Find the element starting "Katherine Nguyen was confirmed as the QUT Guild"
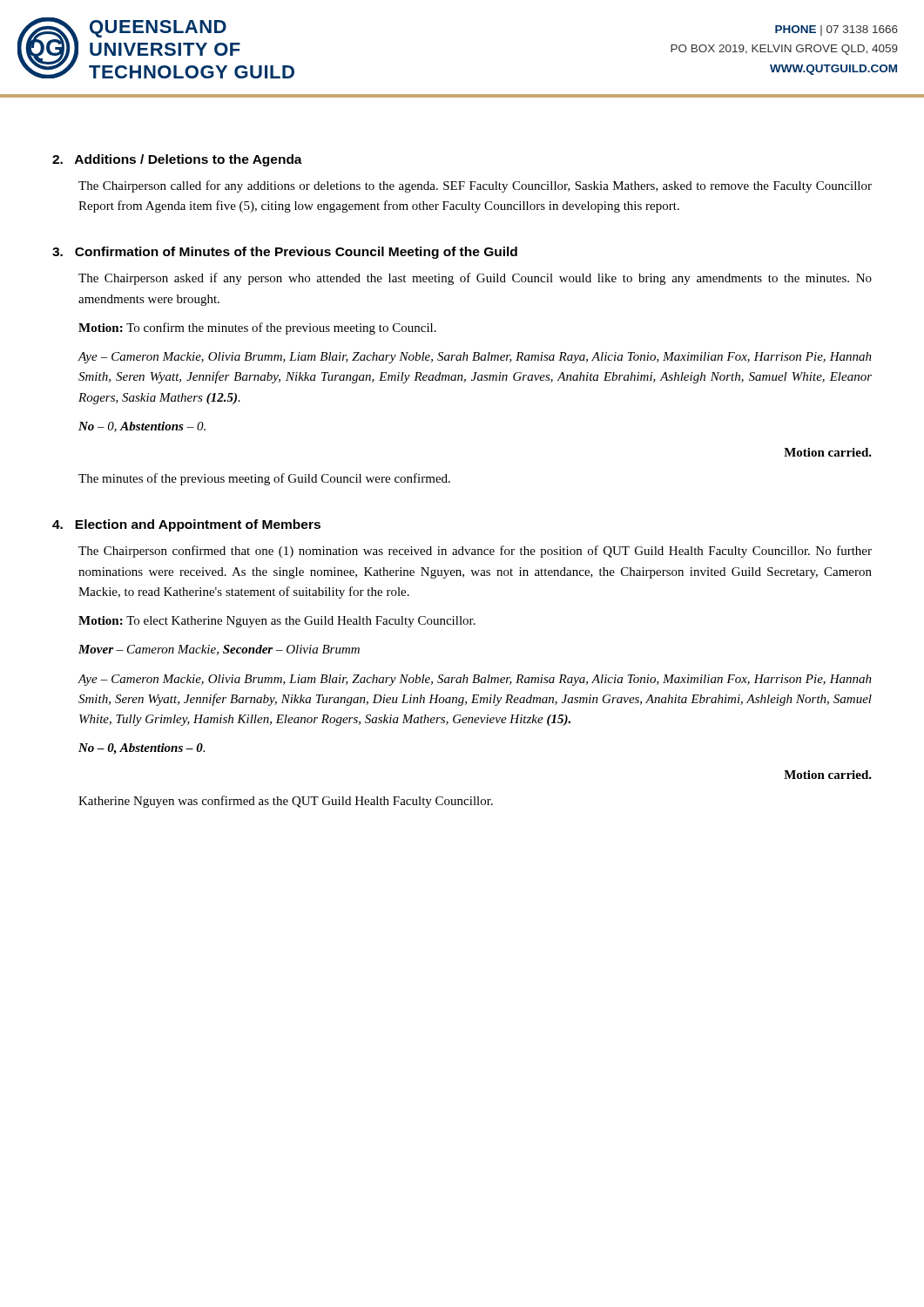 coord(286,800)
